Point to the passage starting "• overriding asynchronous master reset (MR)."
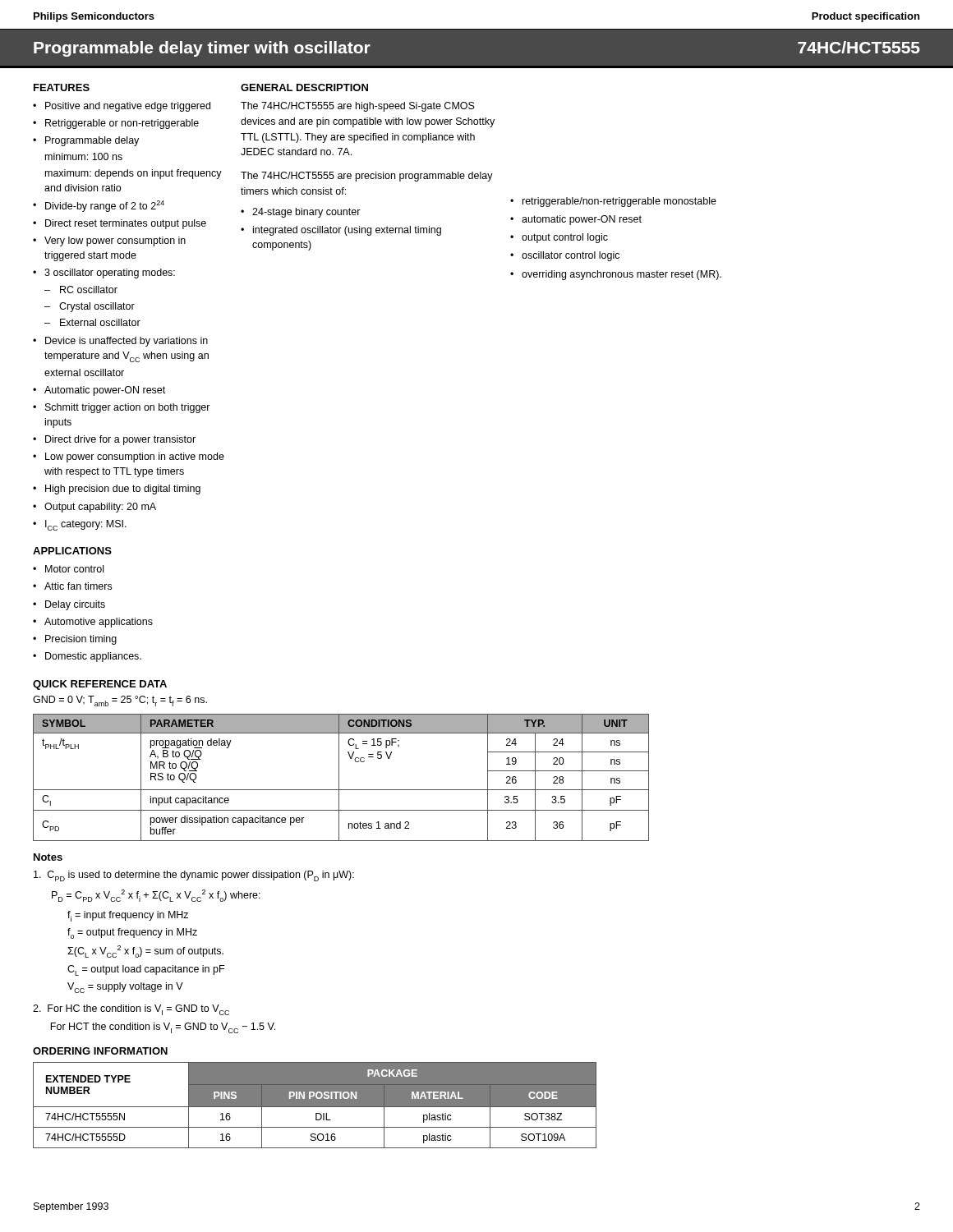953x1232 pixels. pyautogui.click(x=616, y=274)
